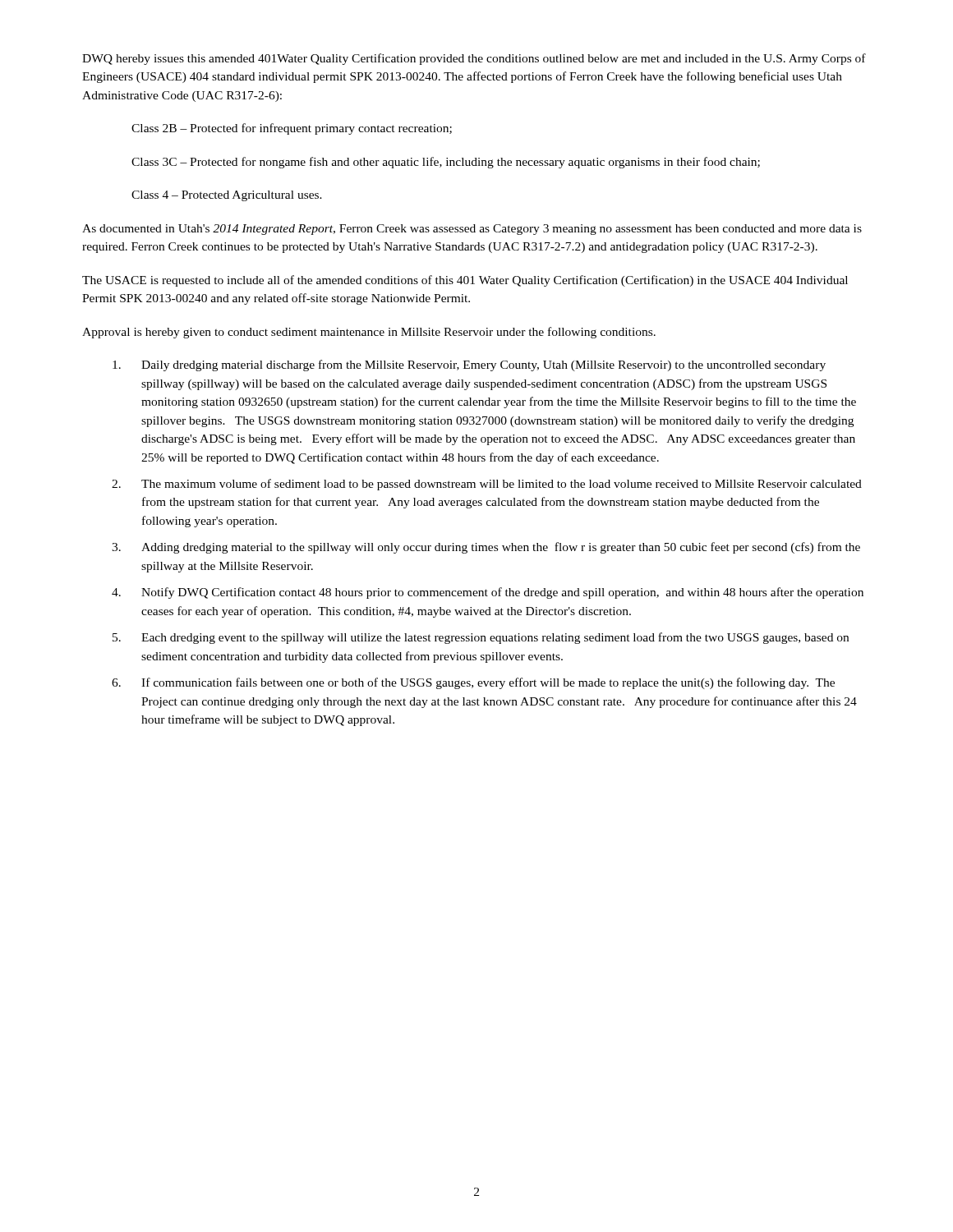Click on the element starting "2. The maximum volume of sediment load to"
Image resolution: width=953 pixels, height=1232 pixels.
(x=491, y=502)
